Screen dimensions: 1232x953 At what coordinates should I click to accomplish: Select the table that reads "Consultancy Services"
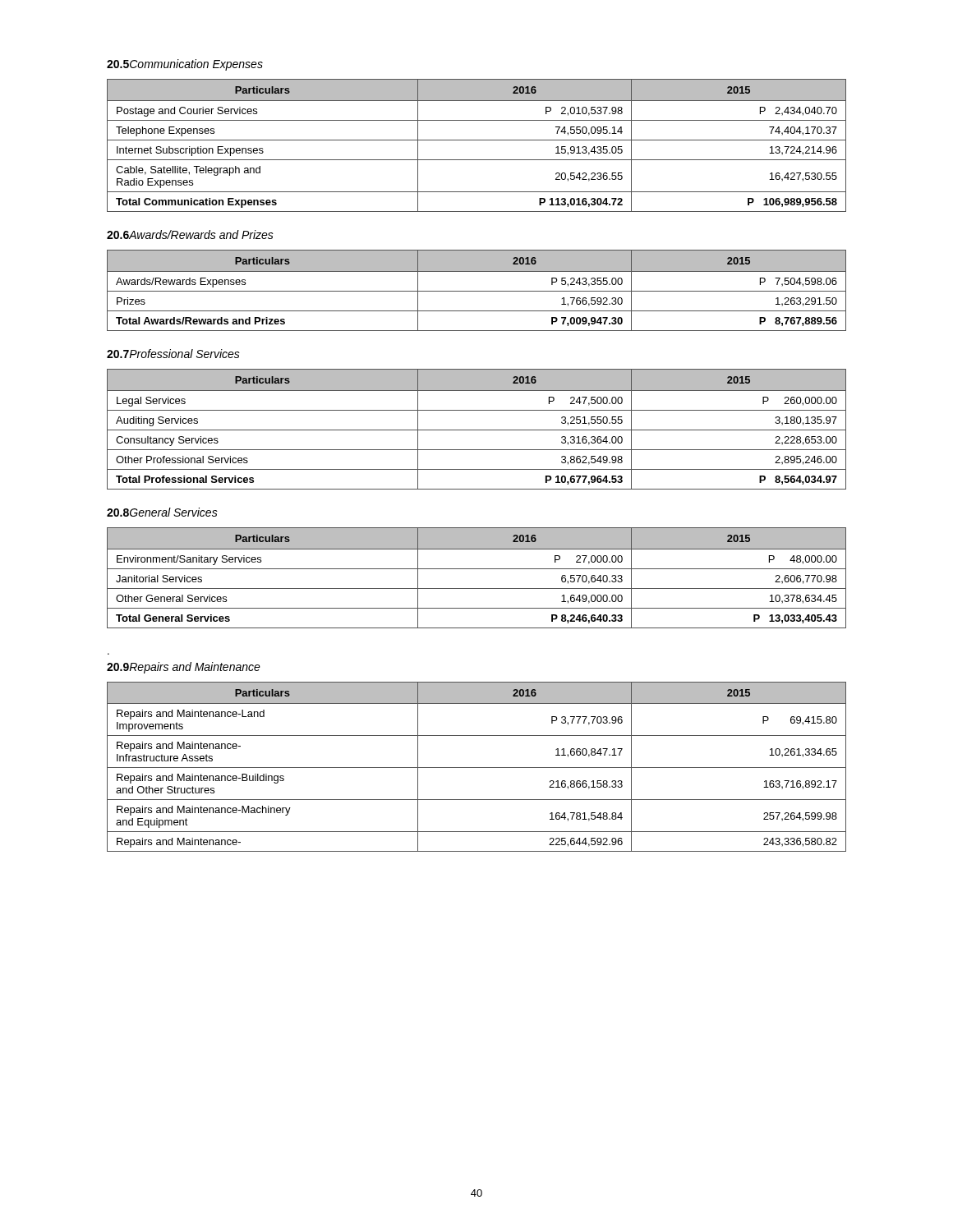pyautogui.click(x=476, y=429)
